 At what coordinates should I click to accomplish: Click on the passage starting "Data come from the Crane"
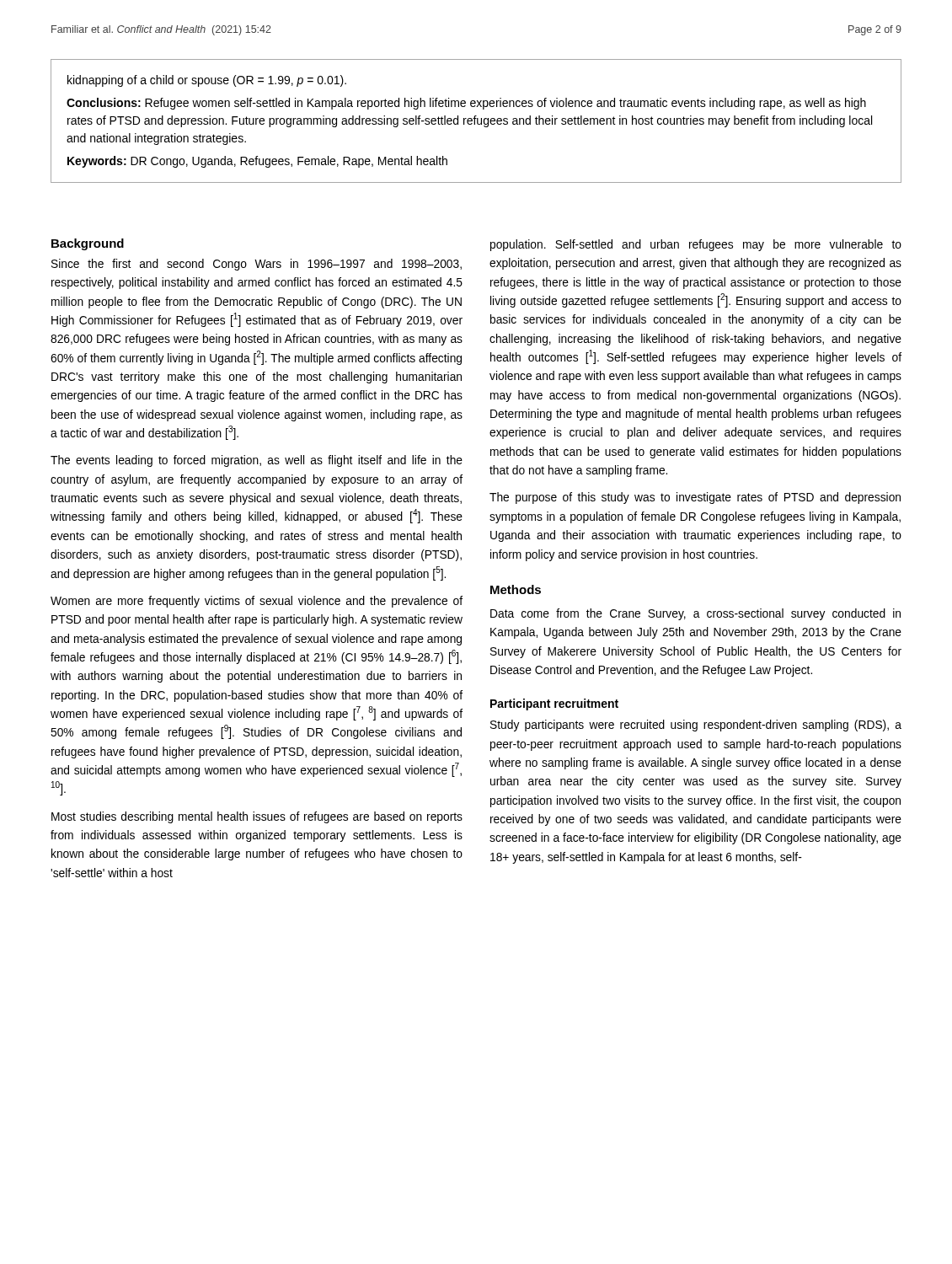point(695,642)
